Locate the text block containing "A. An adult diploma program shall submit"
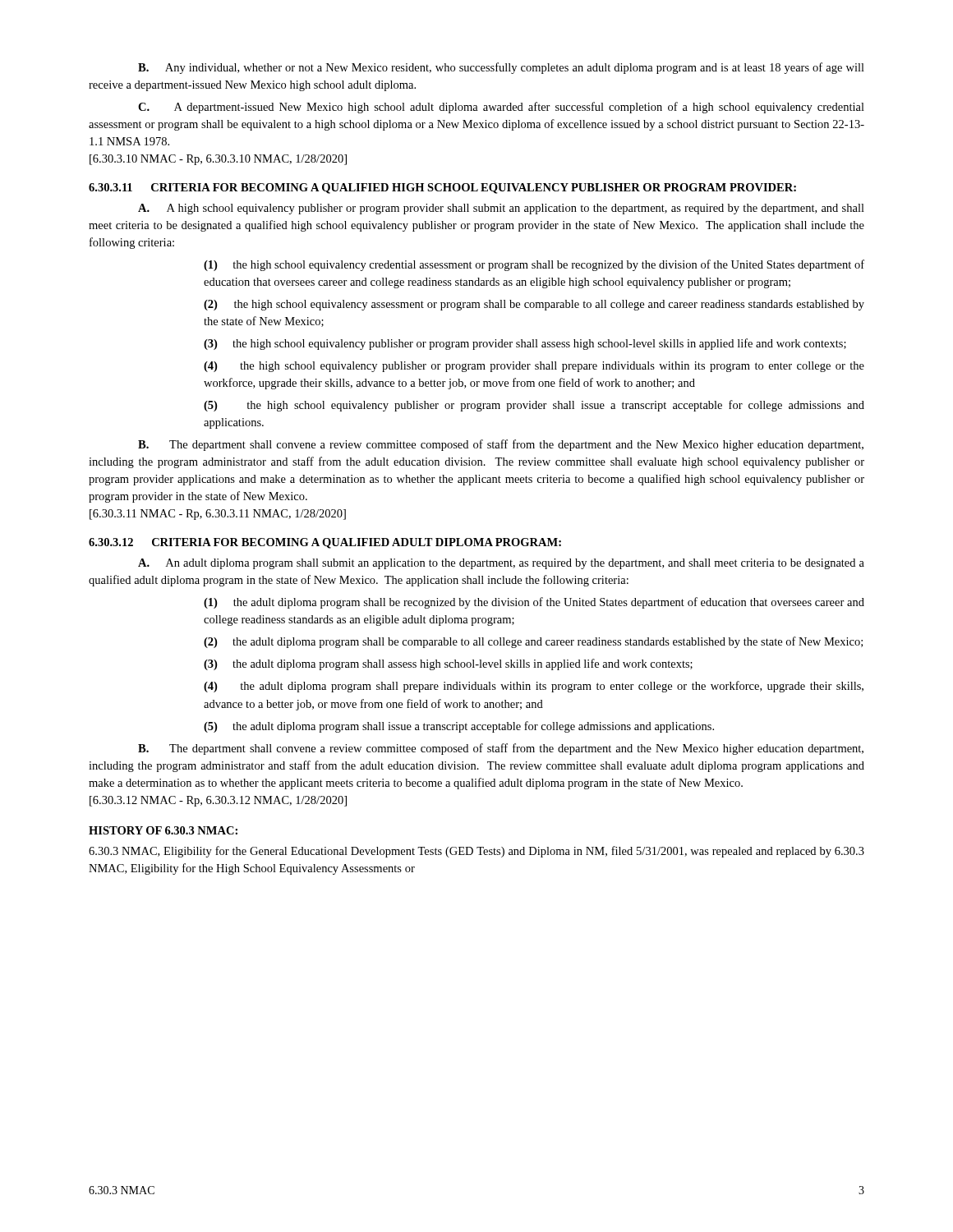This screenshot has height=1232, width=953. tap(476, 572)
